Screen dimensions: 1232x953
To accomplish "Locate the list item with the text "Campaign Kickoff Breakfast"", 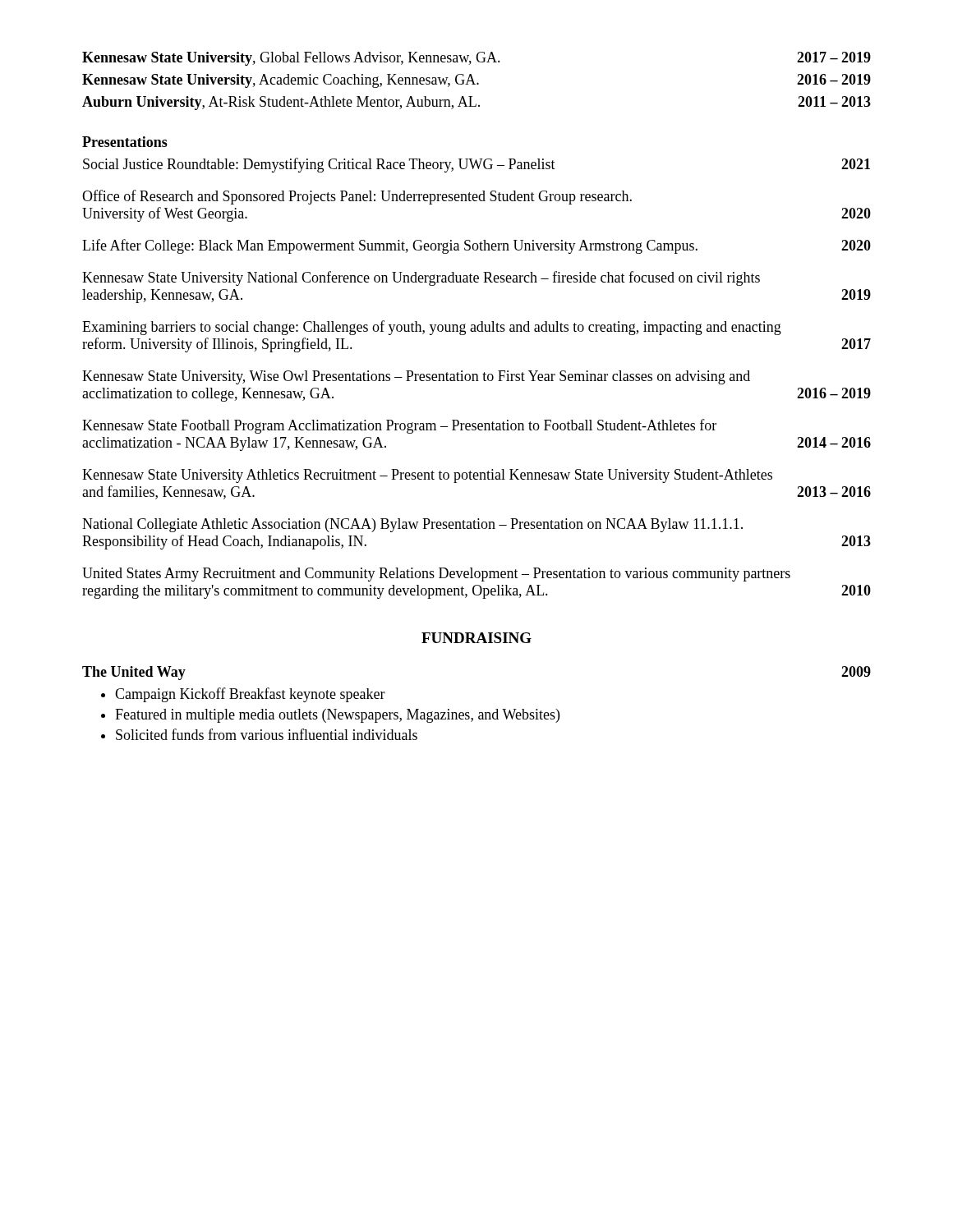I will point(250,694).
